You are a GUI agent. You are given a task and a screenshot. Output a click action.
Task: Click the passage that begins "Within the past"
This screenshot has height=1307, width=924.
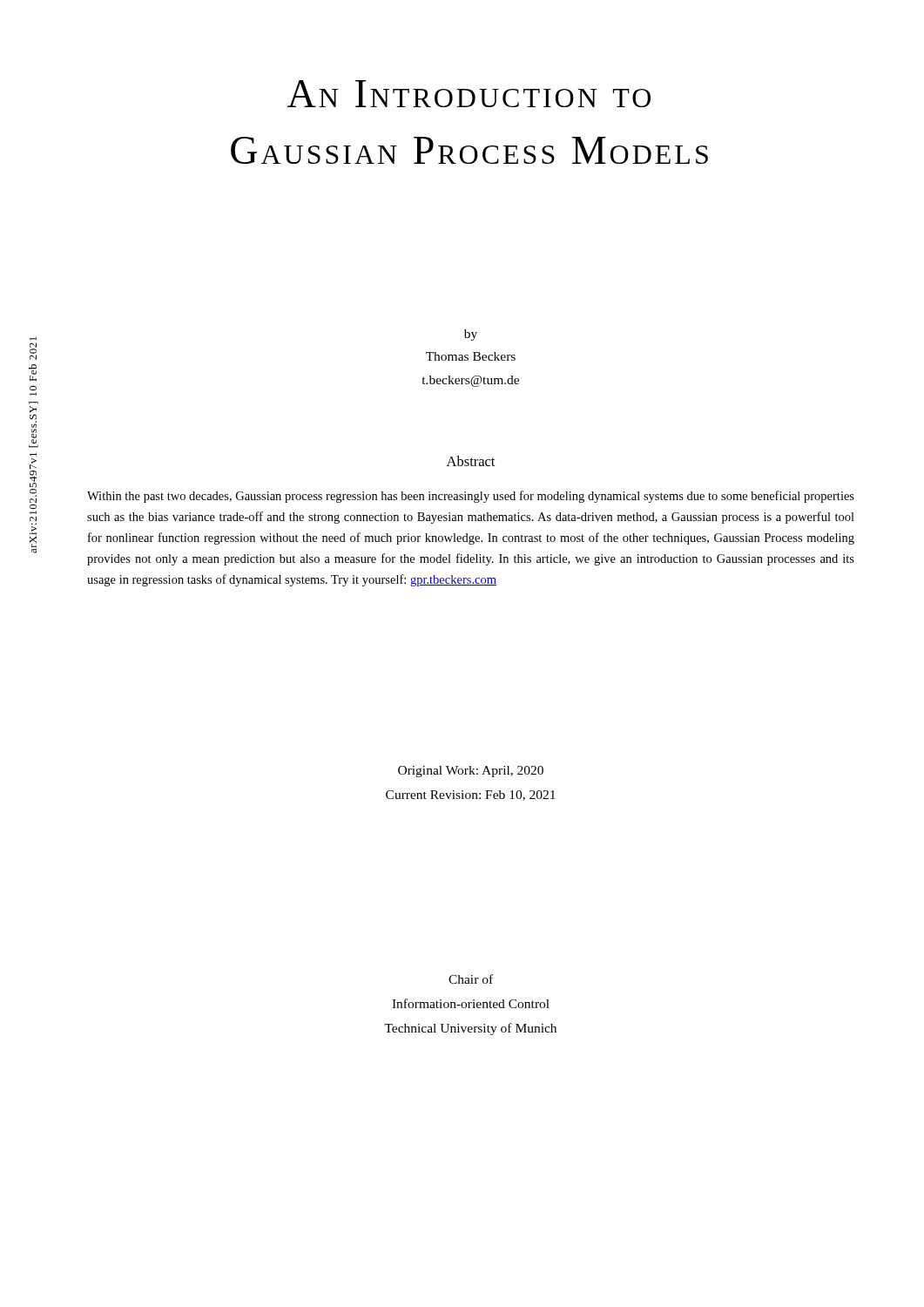[x=471, y=538]
